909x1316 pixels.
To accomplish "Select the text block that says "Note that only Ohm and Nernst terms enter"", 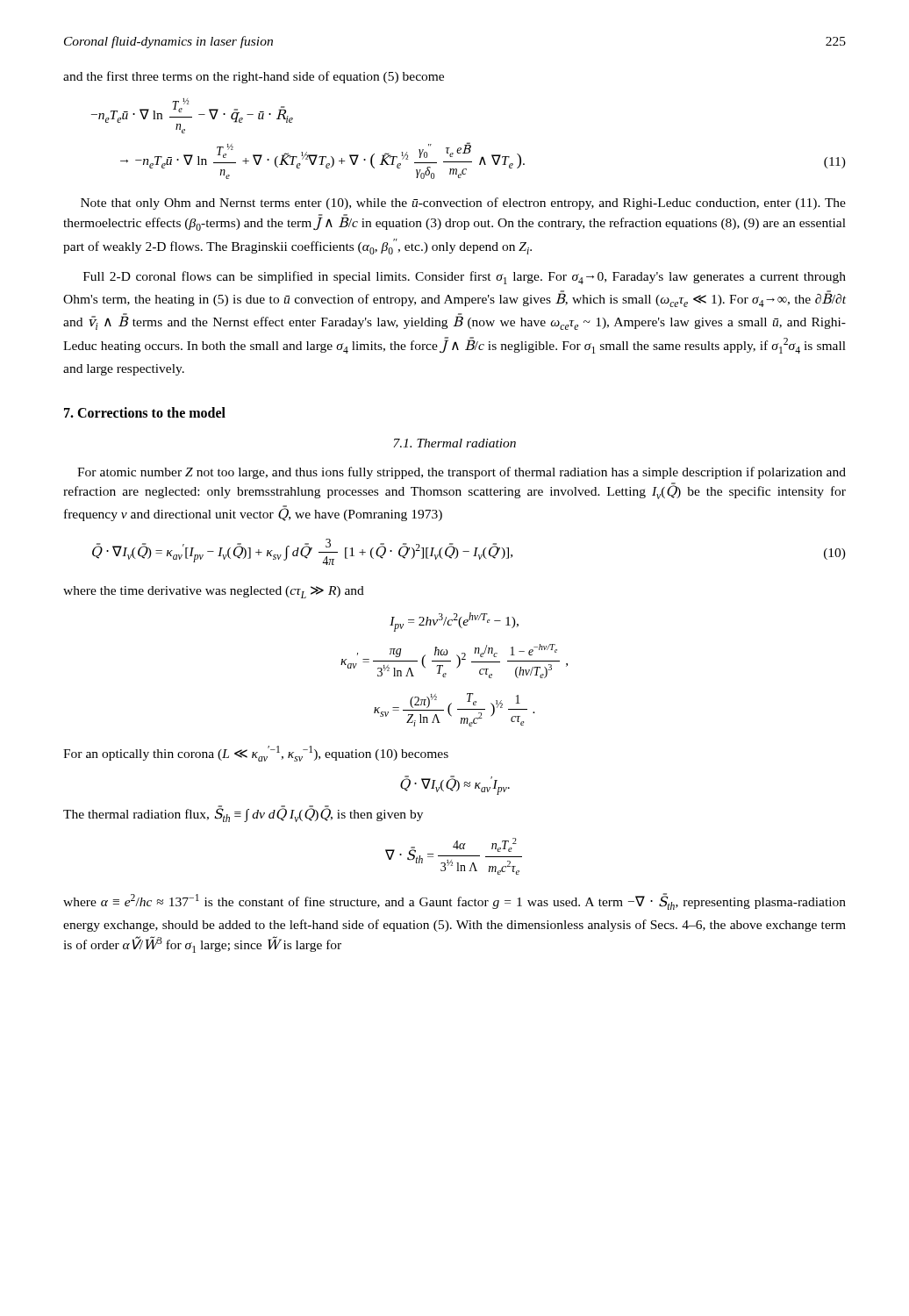I will (x=454, y=226).
